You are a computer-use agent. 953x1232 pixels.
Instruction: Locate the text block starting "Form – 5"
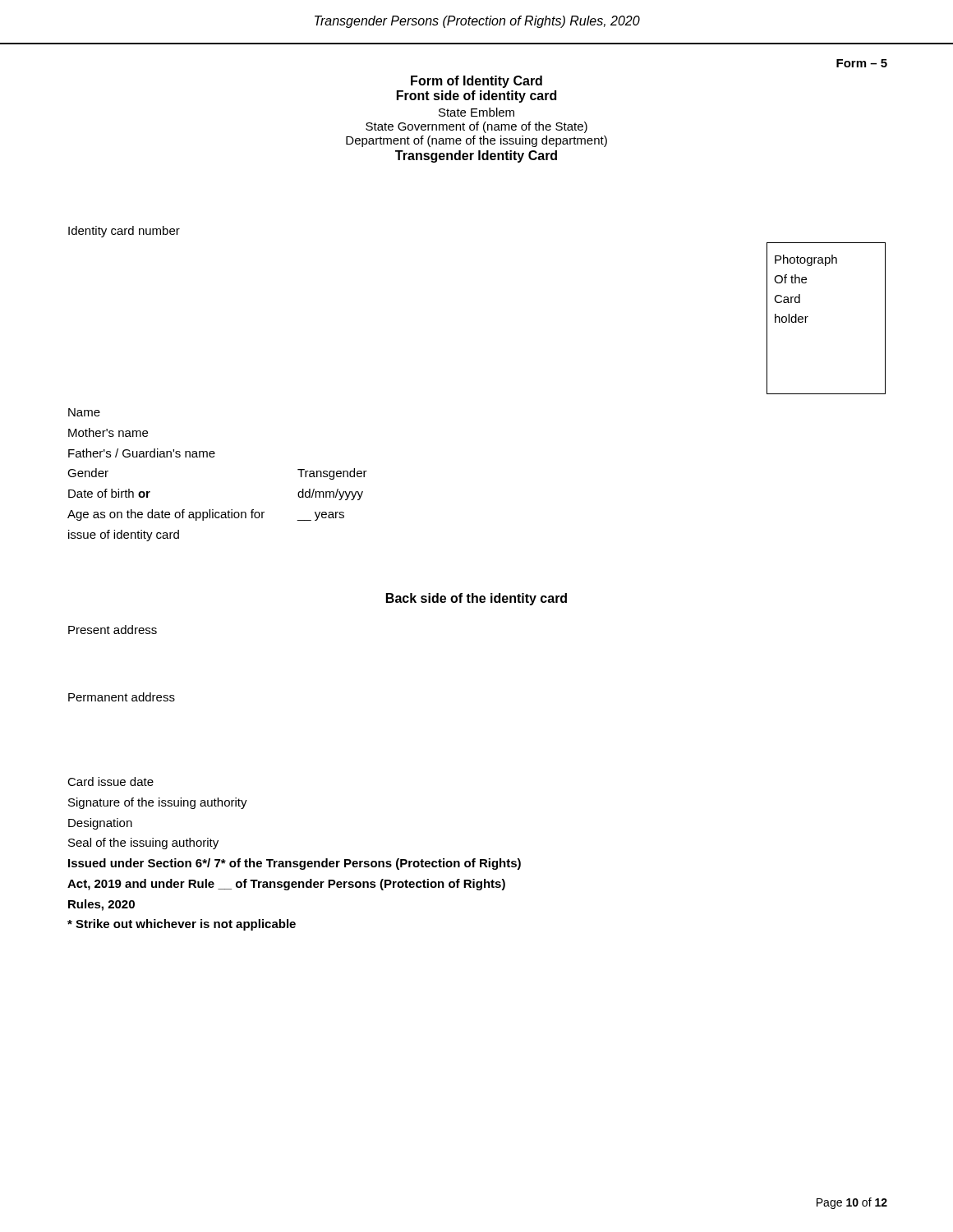[x=862, y=63]
